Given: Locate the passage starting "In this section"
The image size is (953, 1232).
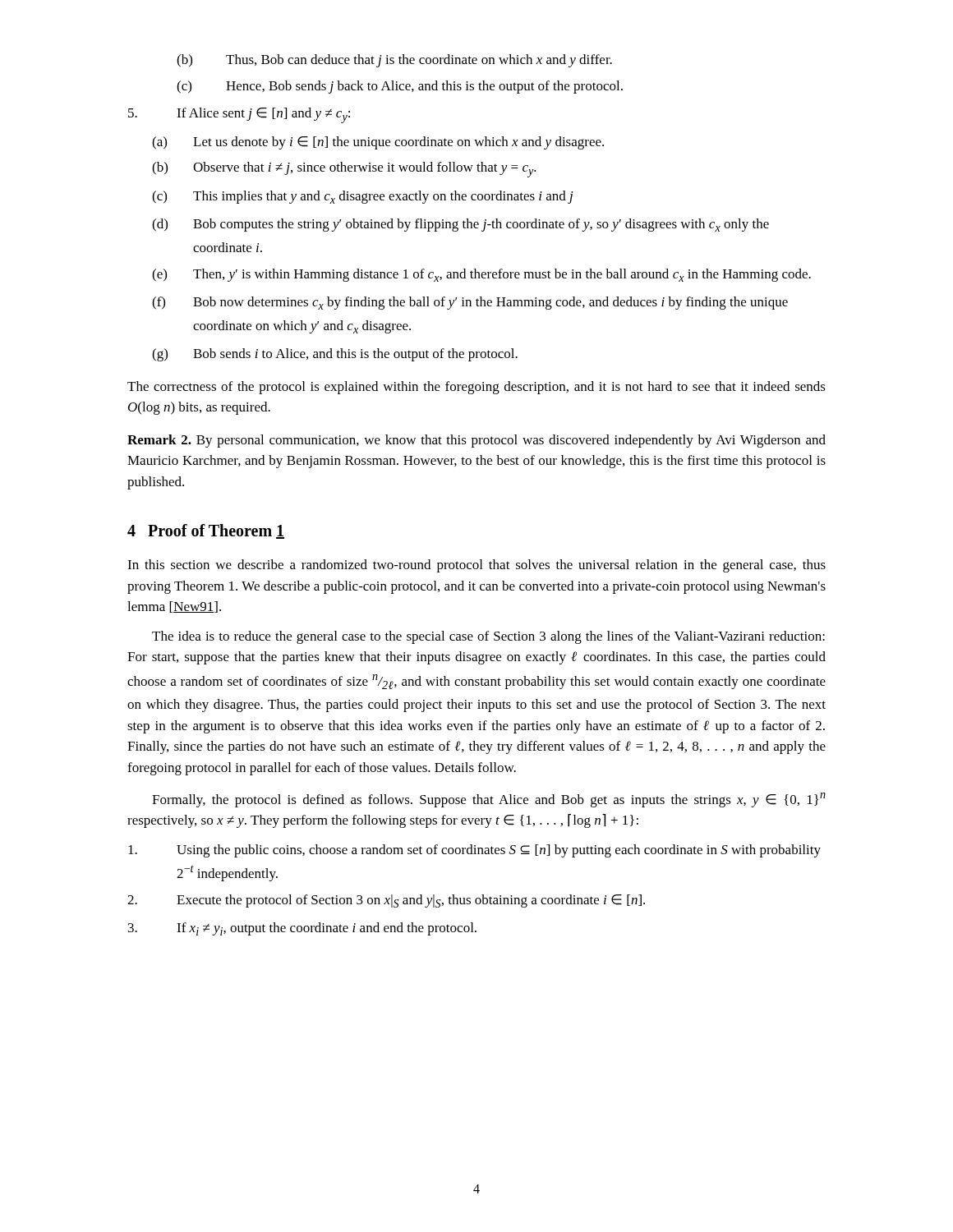Looking at the screenshot, I should pos(476,586).
